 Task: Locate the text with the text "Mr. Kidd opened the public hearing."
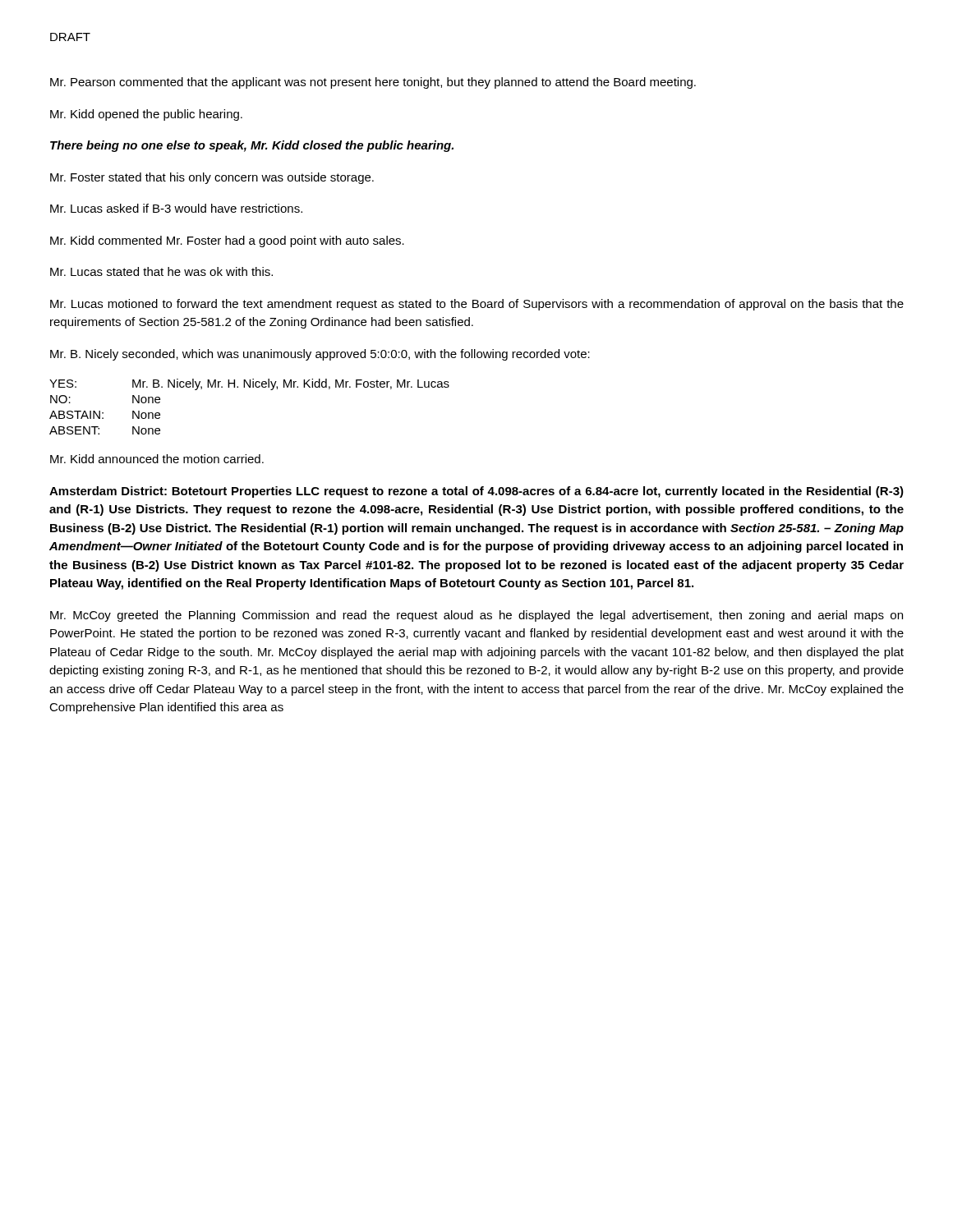146,115
